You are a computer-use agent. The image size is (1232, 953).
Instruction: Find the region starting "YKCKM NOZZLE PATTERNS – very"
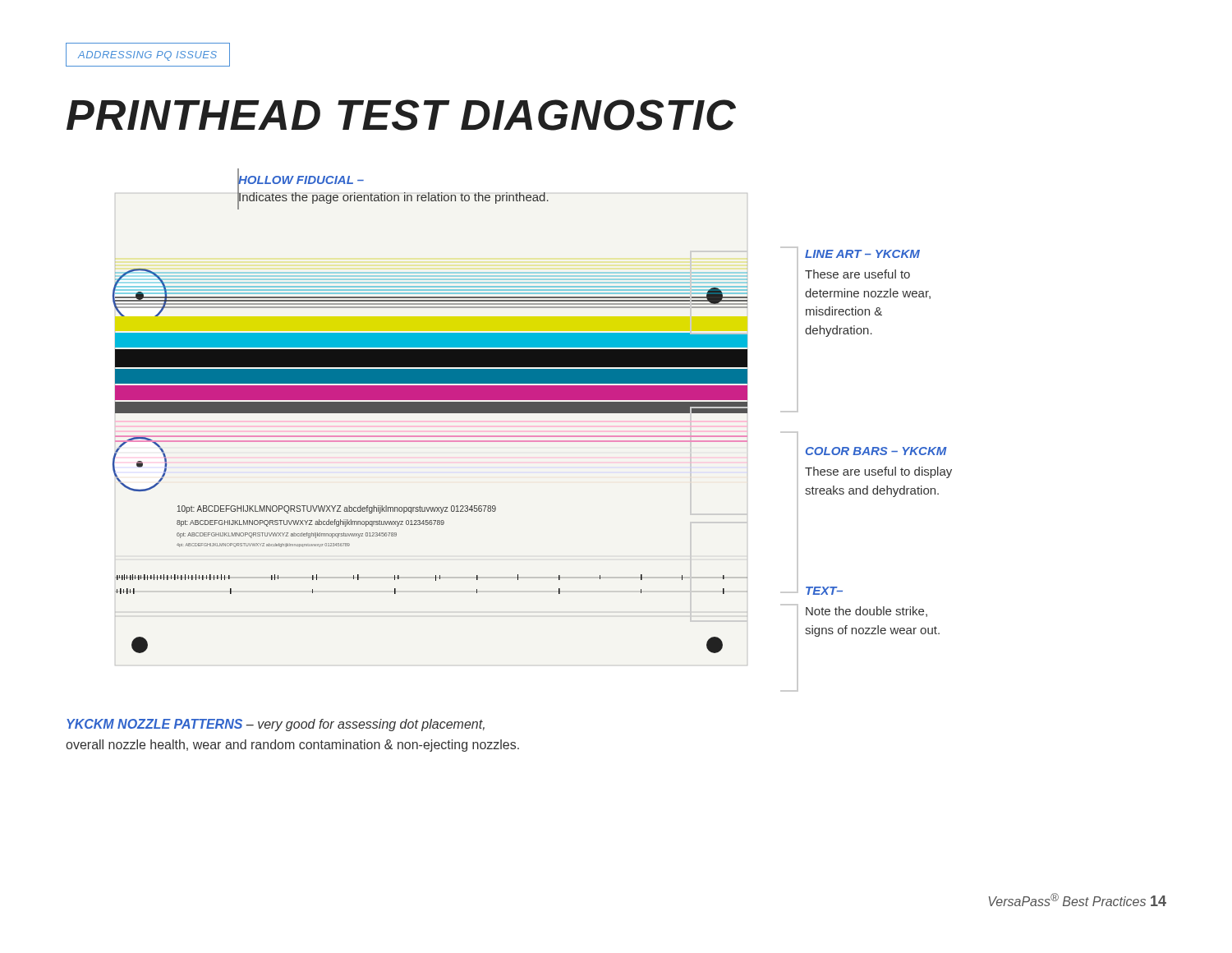click(293, 734)
